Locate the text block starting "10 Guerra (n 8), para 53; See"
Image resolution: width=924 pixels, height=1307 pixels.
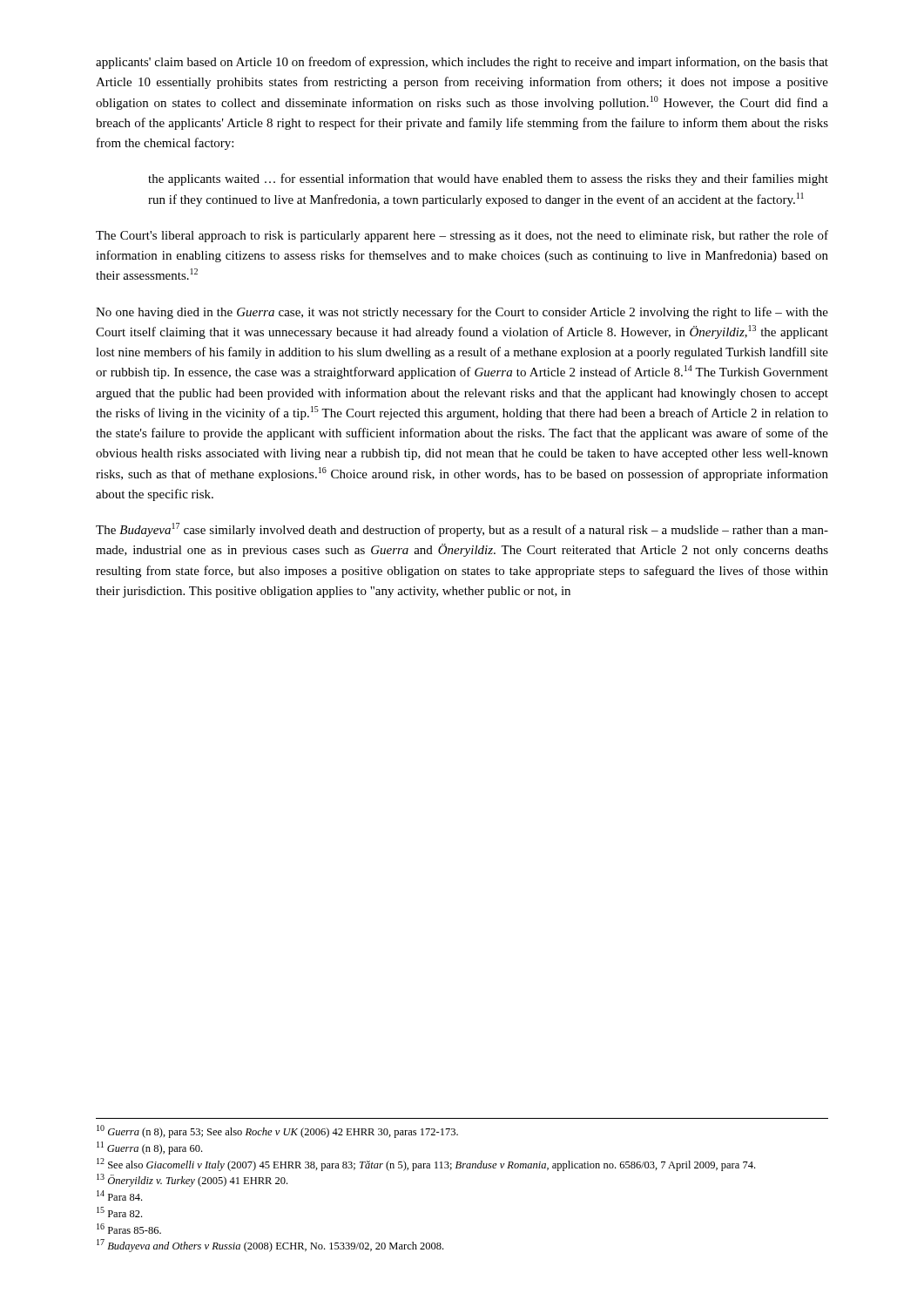(277, 1131)
